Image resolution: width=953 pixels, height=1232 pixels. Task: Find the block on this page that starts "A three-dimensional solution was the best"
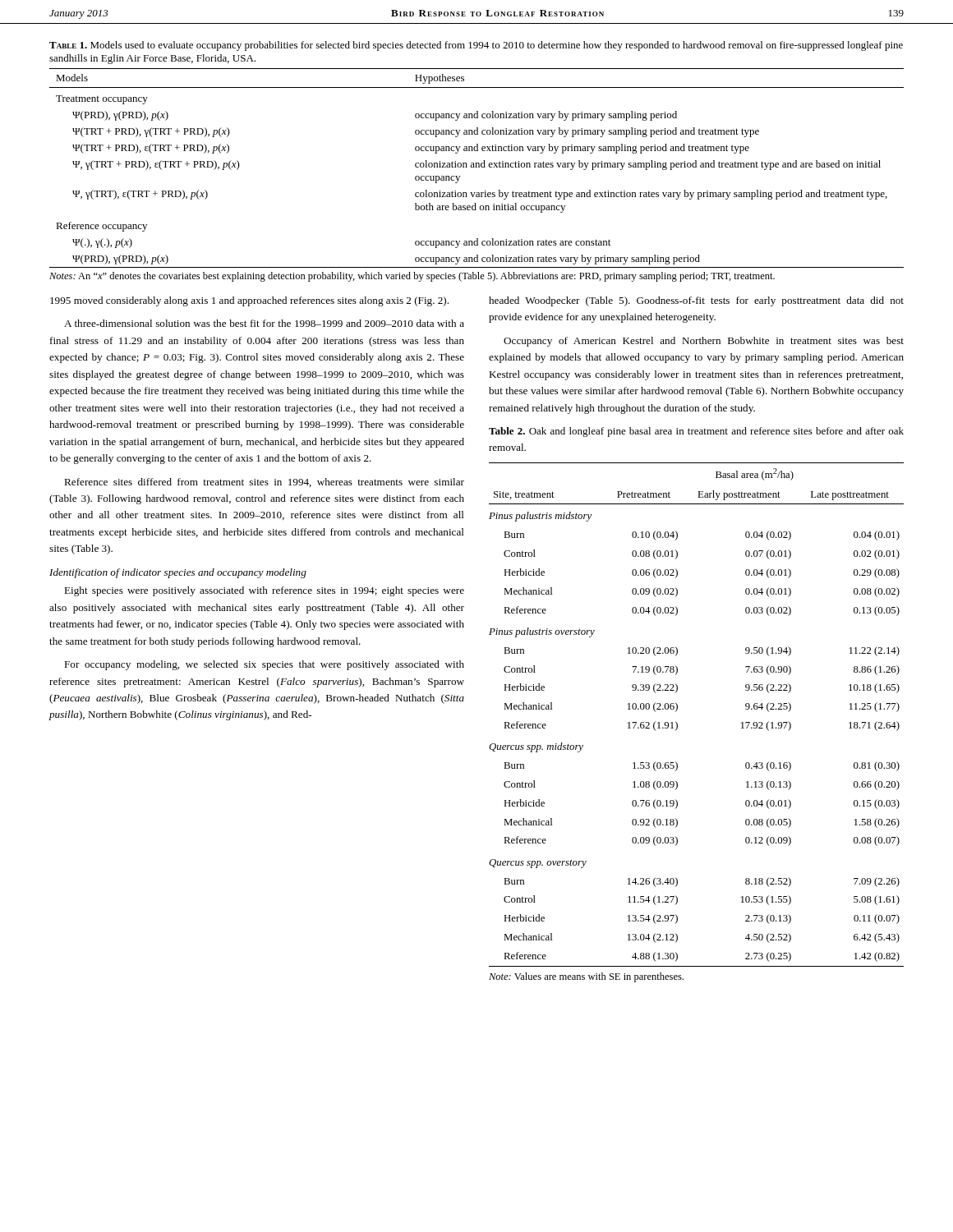point(257,391)
